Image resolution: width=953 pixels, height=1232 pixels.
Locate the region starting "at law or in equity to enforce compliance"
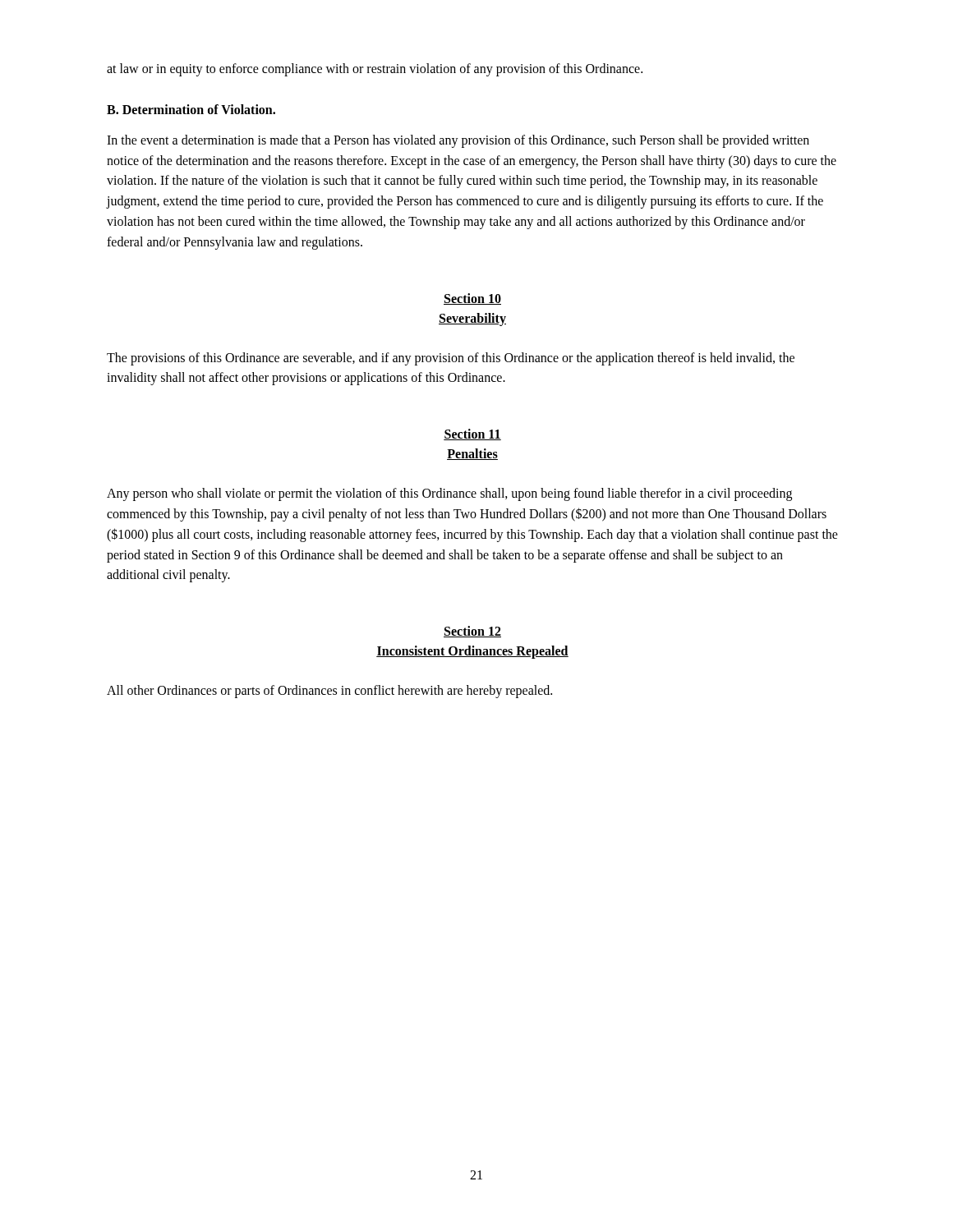click(375, 69)
